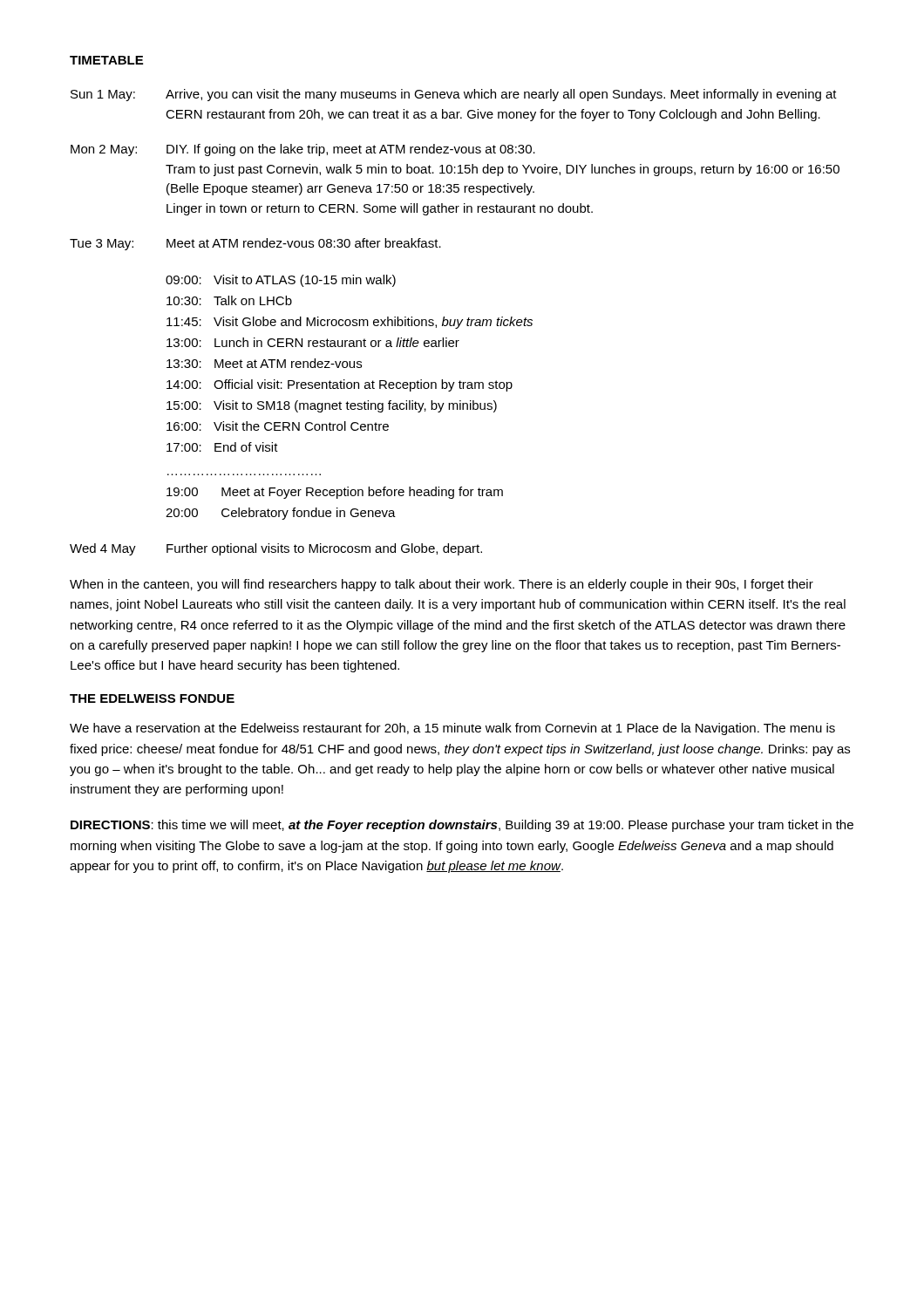Select the region starting "16:00: Visit the CERN Control Centre"
The height and width of the screenshot is (1308, 924).
[277, 426]
